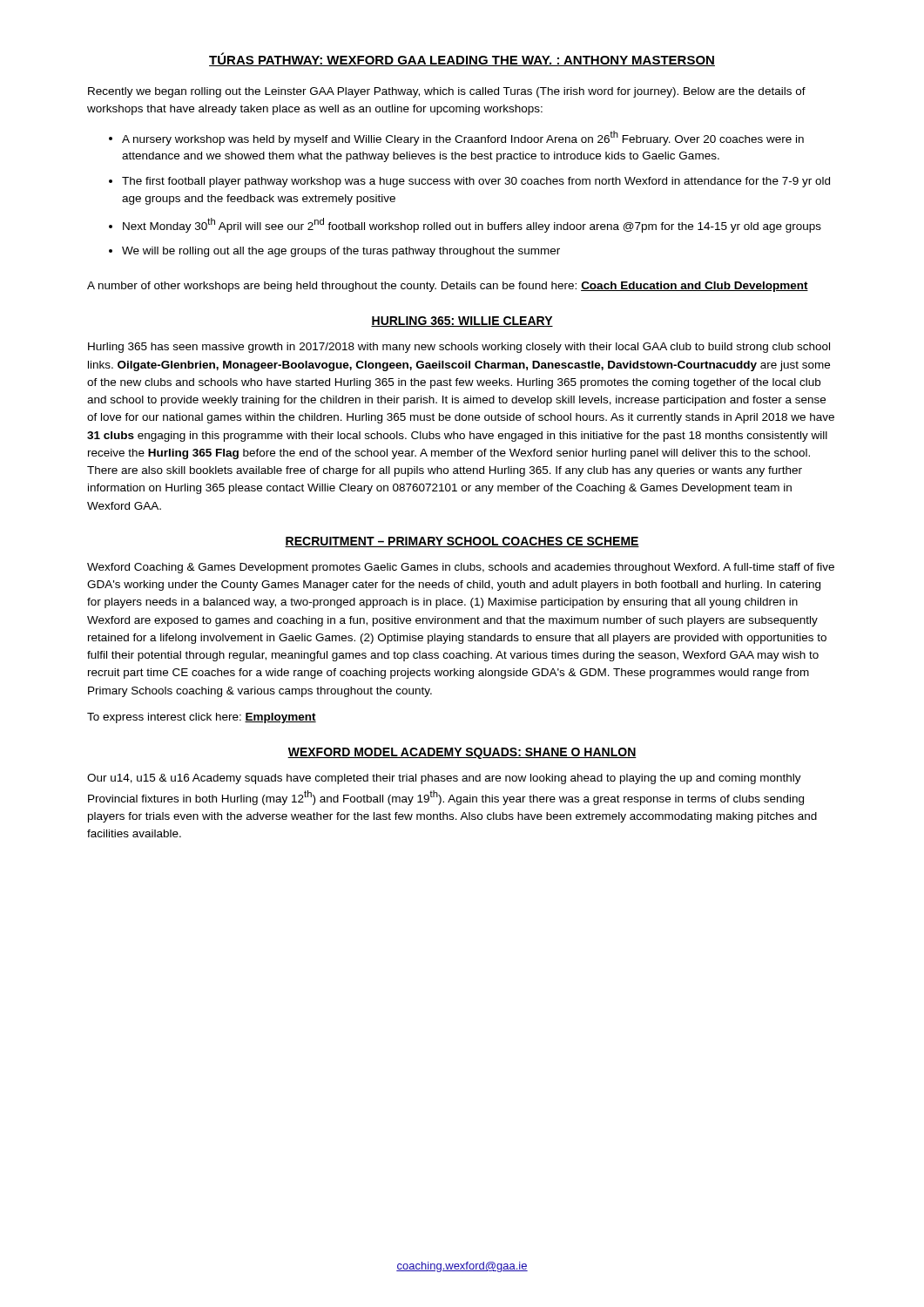Click on the element starting "Wexford Coaching &"
Image resolution: width=924 pixels, height=1307 pixels.
(x=461, y=628)
